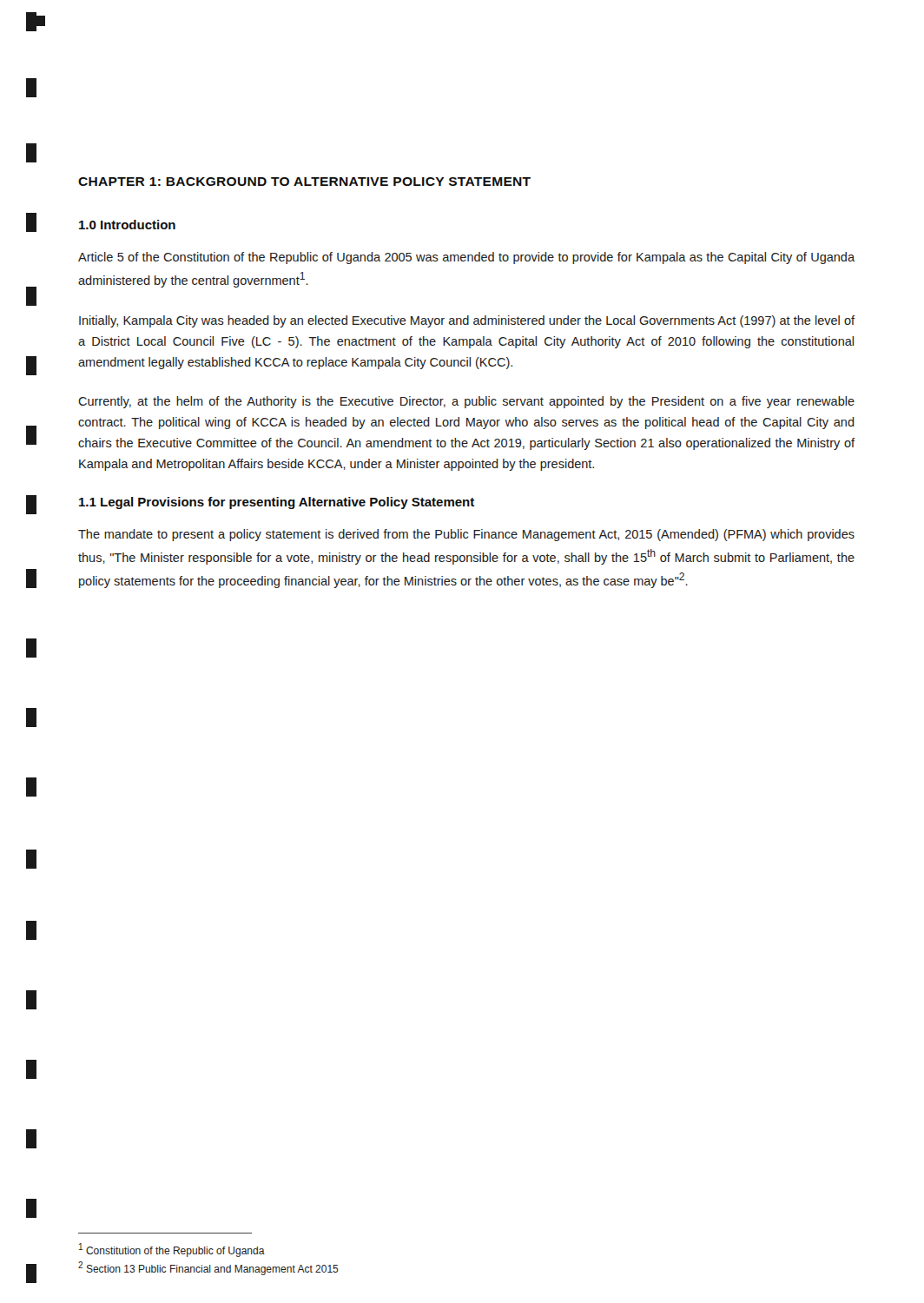Find the text block that says "Currently, at the helm of the"
The width and height of the screenshot is (924, 1303).
(x=466, y=433)
